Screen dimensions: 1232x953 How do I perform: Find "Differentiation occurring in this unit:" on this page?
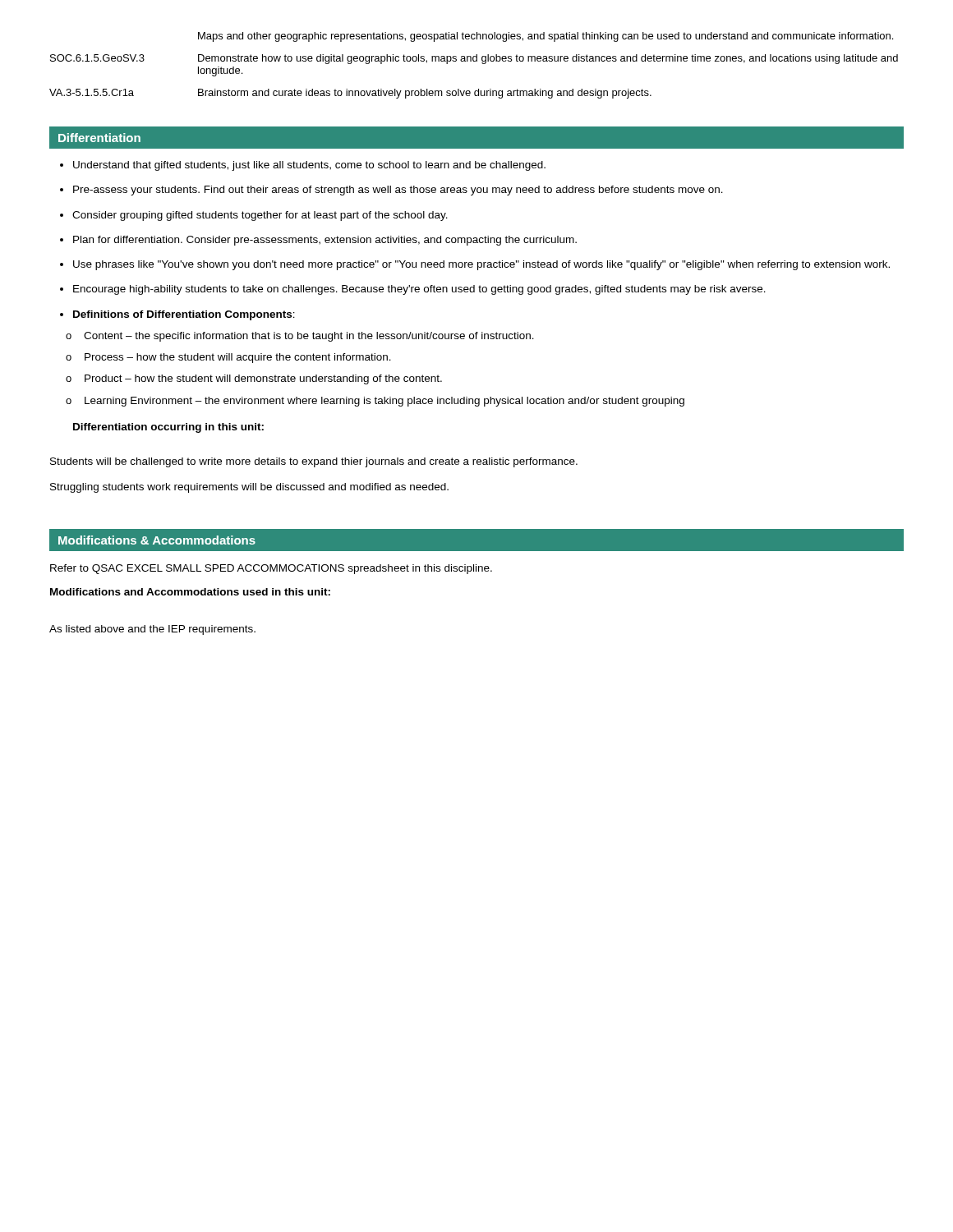168,428
